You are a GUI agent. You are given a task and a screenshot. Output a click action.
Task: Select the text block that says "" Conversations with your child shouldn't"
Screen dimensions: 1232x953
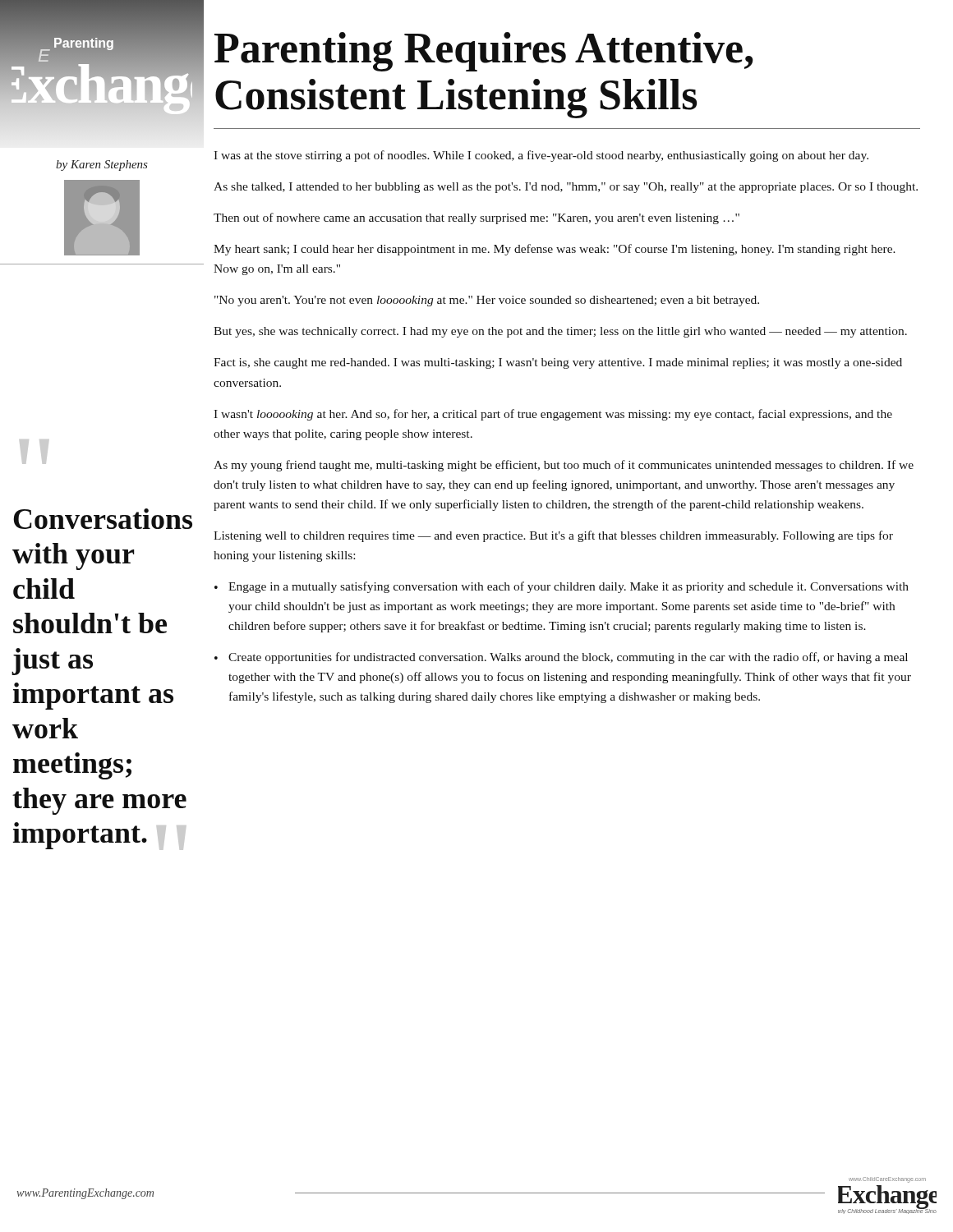click(x=103, y=655)
